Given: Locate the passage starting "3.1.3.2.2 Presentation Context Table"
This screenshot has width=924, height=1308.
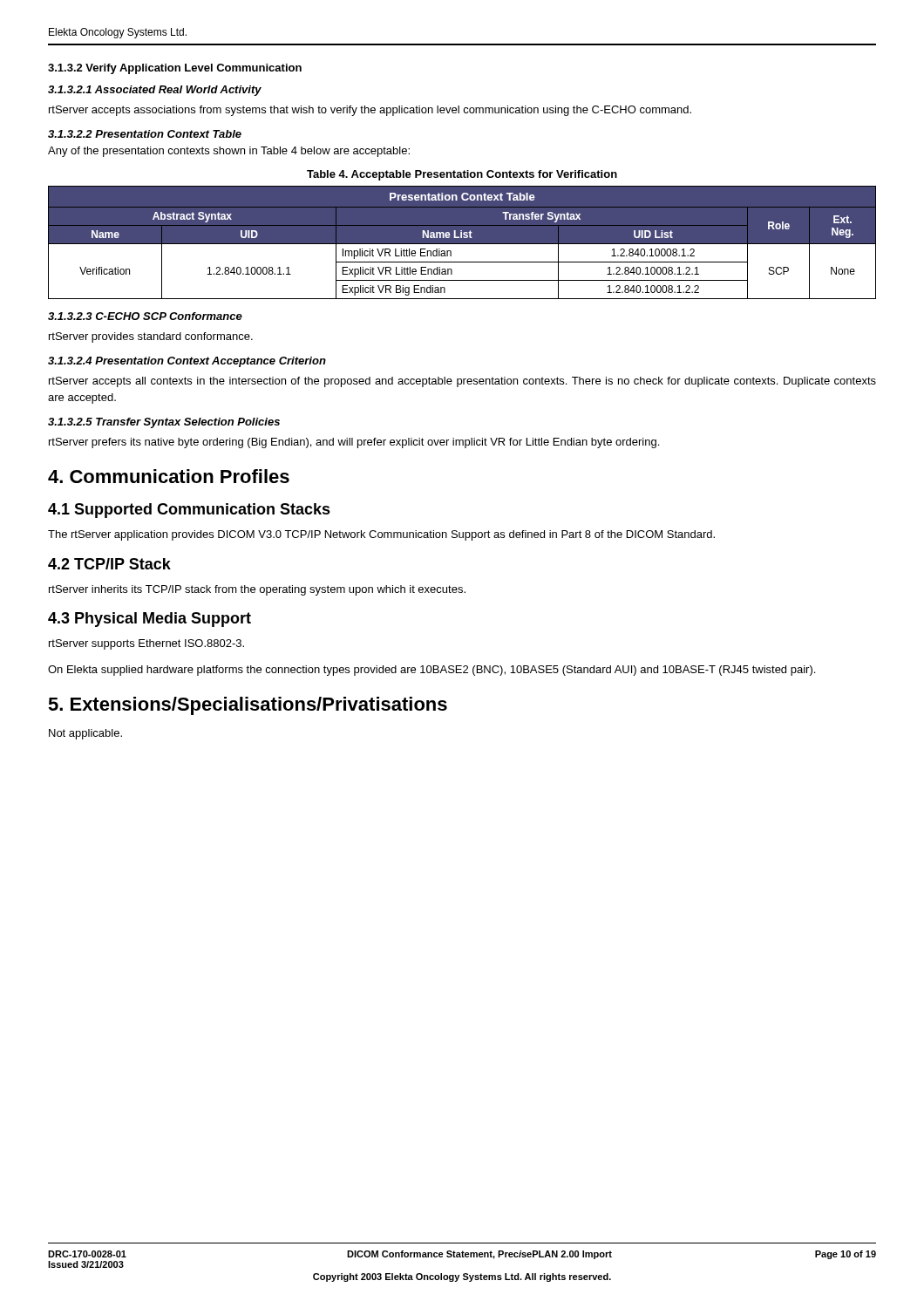Looking at the screenshot, I should 145,133.
